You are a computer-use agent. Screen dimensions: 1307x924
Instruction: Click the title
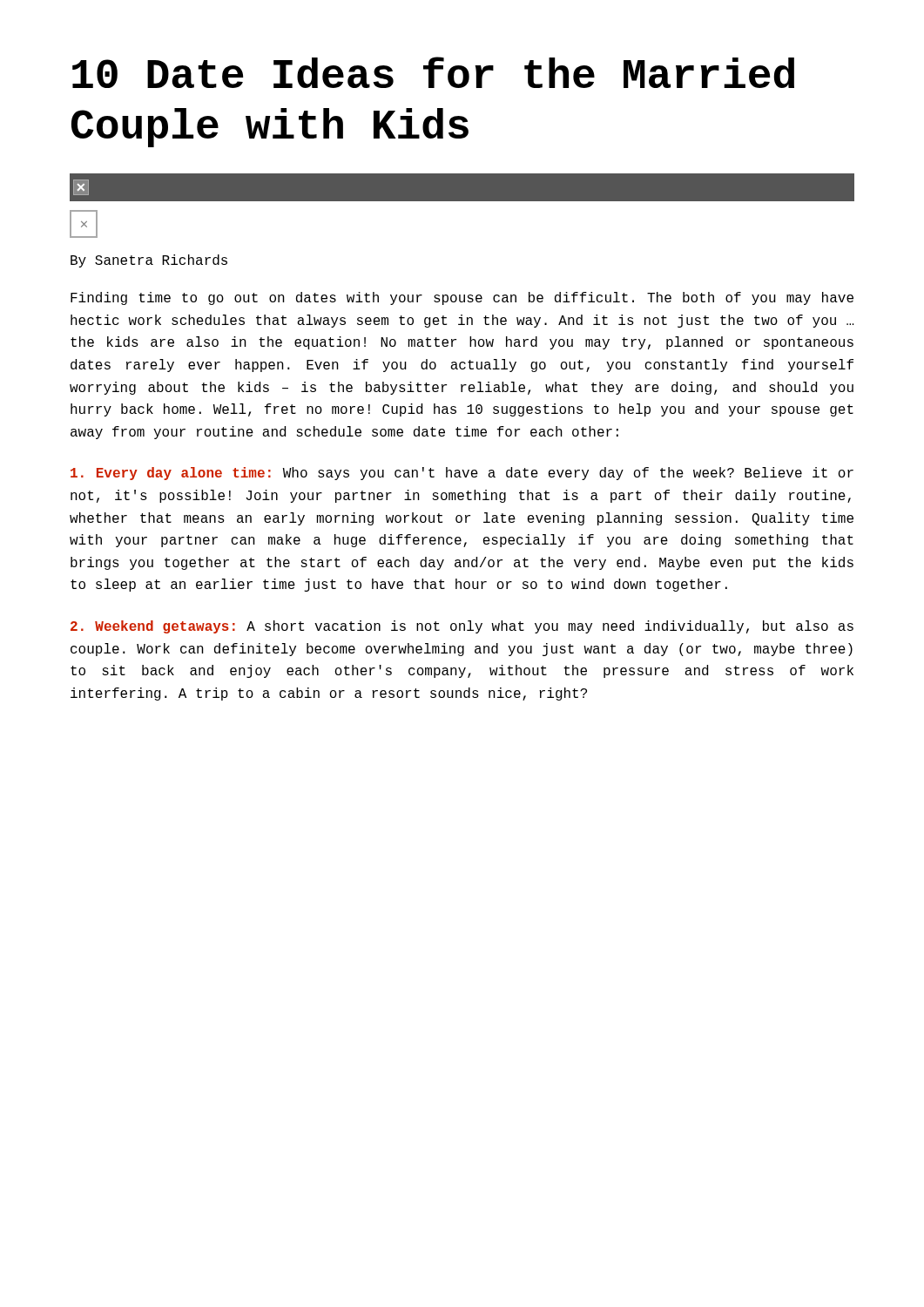tap(462, 102)
